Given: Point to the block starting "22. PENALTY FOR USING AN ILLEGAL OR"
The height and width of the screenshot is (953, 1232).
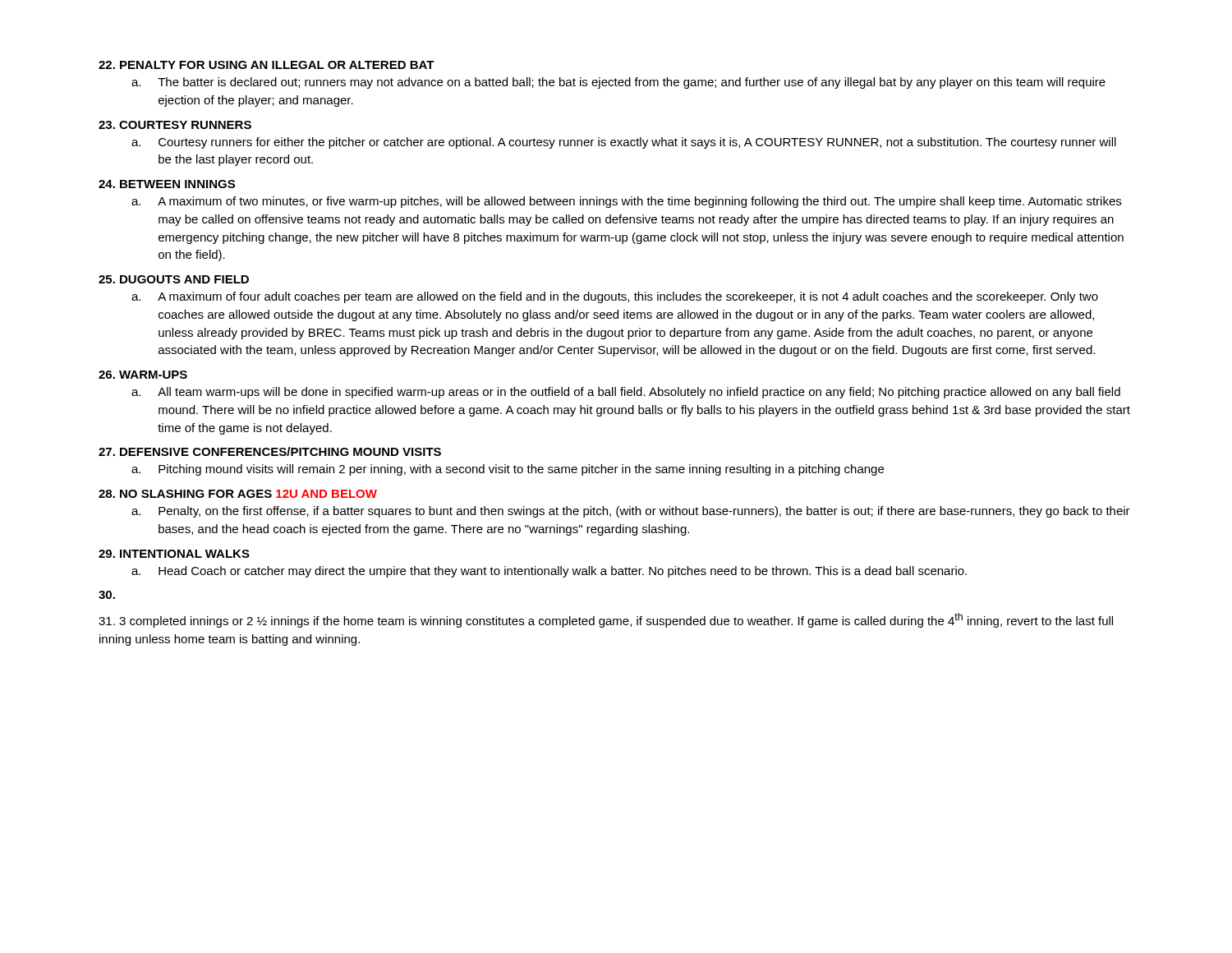Looking at the screenshot, I should point(266,64).
